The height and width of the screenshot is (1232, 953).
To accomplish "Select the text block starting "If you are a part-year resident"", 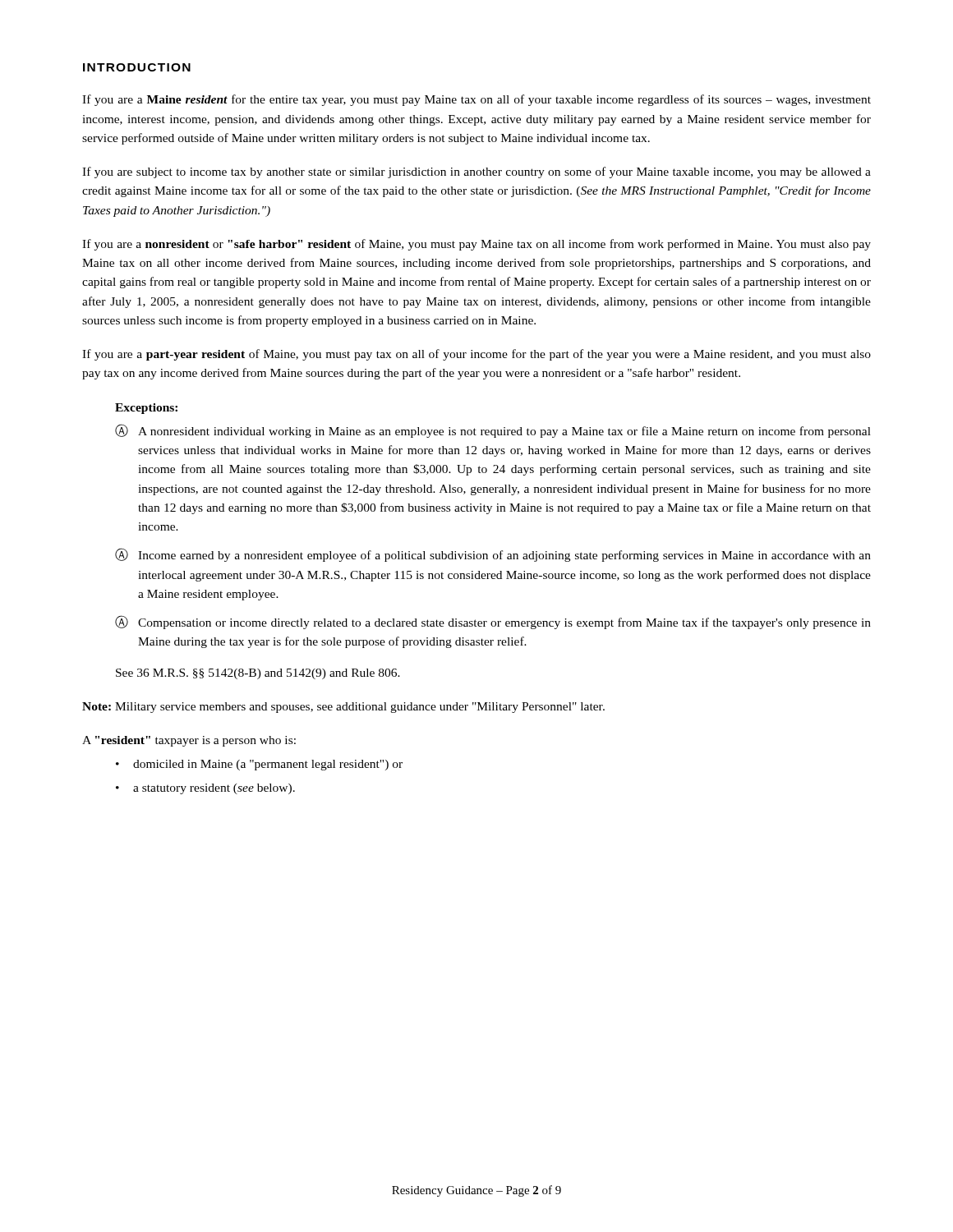I will (476, 363).
